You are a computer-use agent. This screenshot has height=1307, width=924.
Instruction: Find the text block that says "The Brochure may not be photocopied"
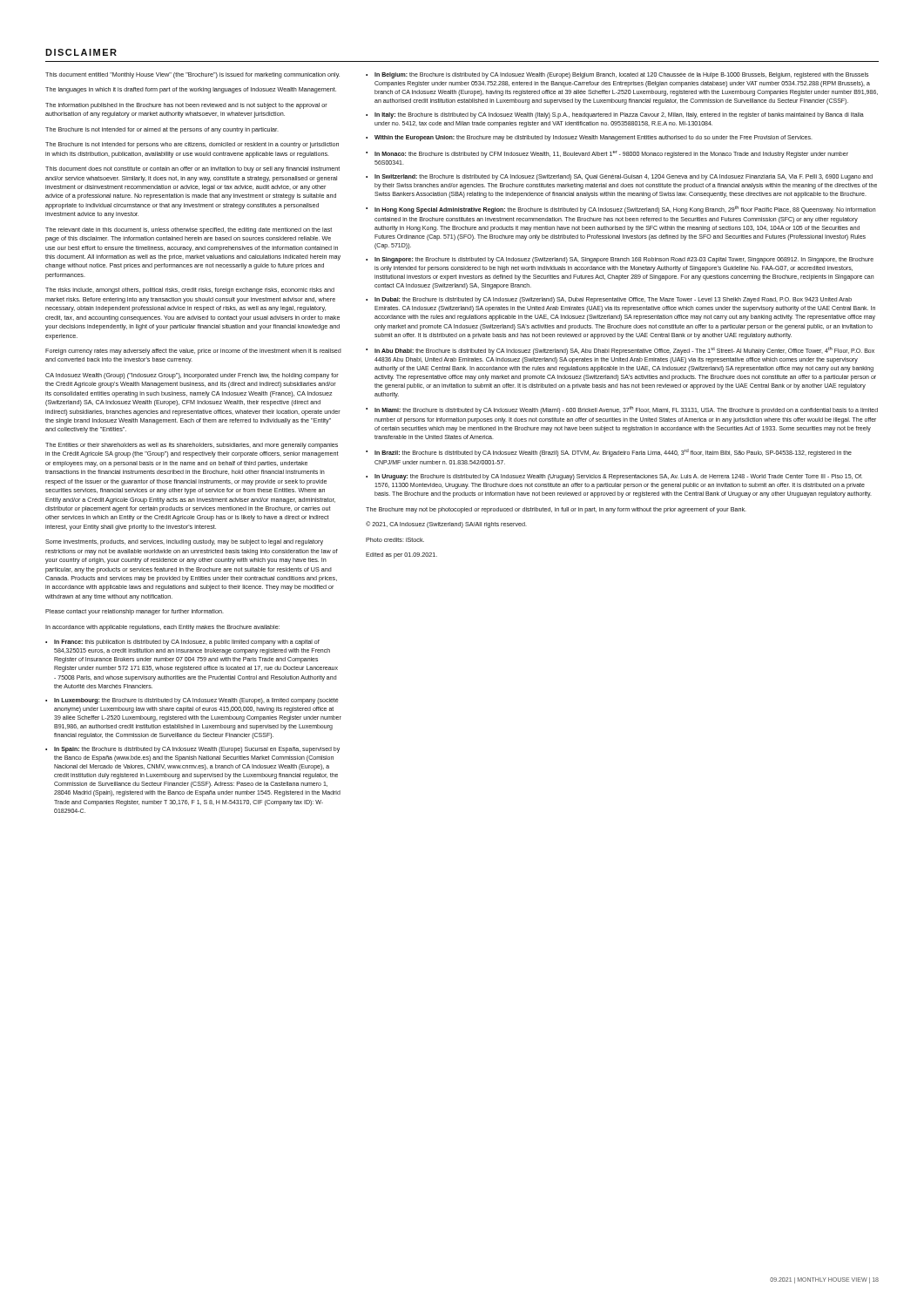coord(556,509)
